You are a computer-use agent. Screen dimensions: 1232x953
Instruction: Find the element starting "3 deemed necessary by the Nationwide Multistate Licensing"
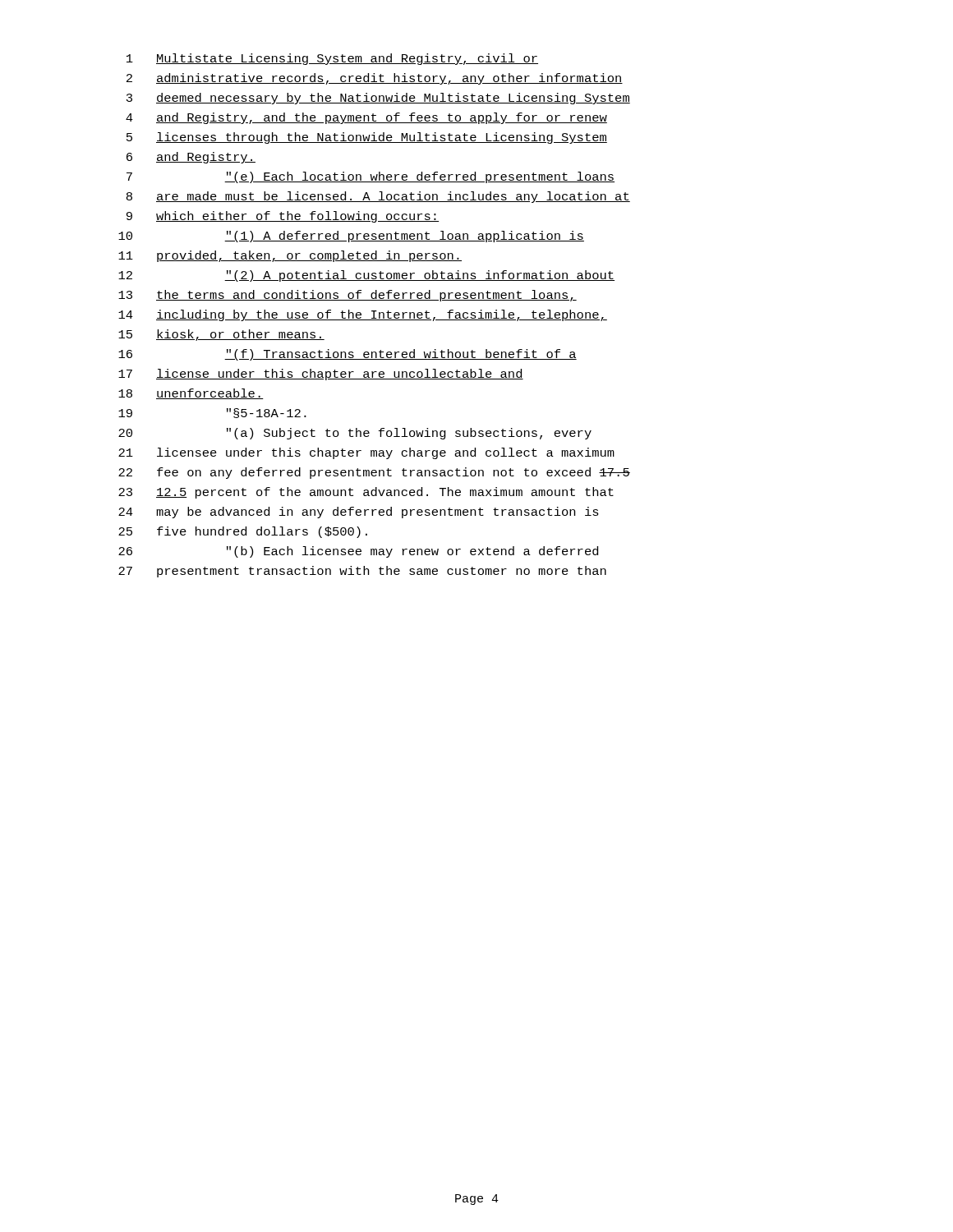click(485, 99)
